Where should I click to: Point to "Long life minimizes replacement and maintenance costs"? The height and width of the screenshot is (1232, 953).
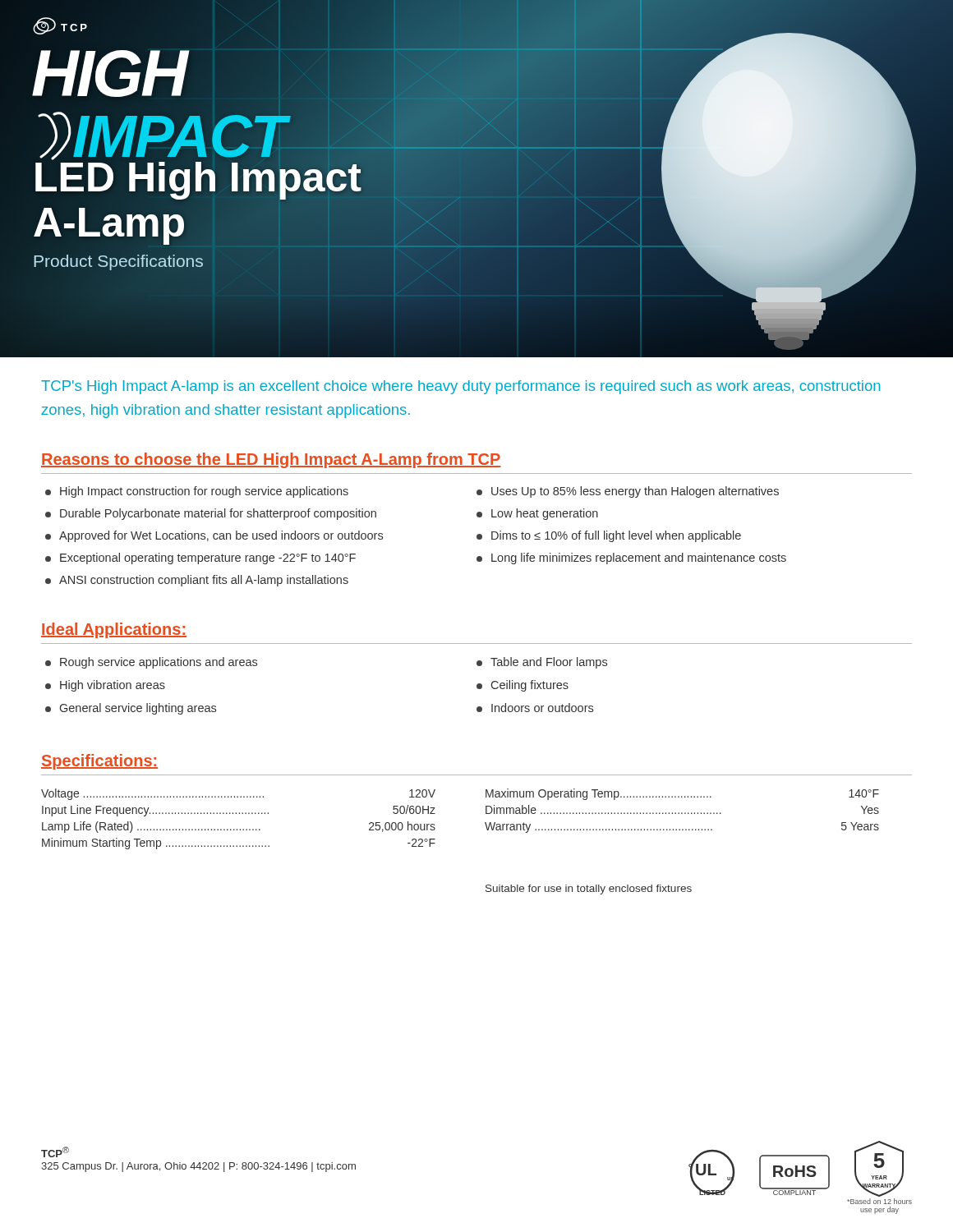coord(631,558)
